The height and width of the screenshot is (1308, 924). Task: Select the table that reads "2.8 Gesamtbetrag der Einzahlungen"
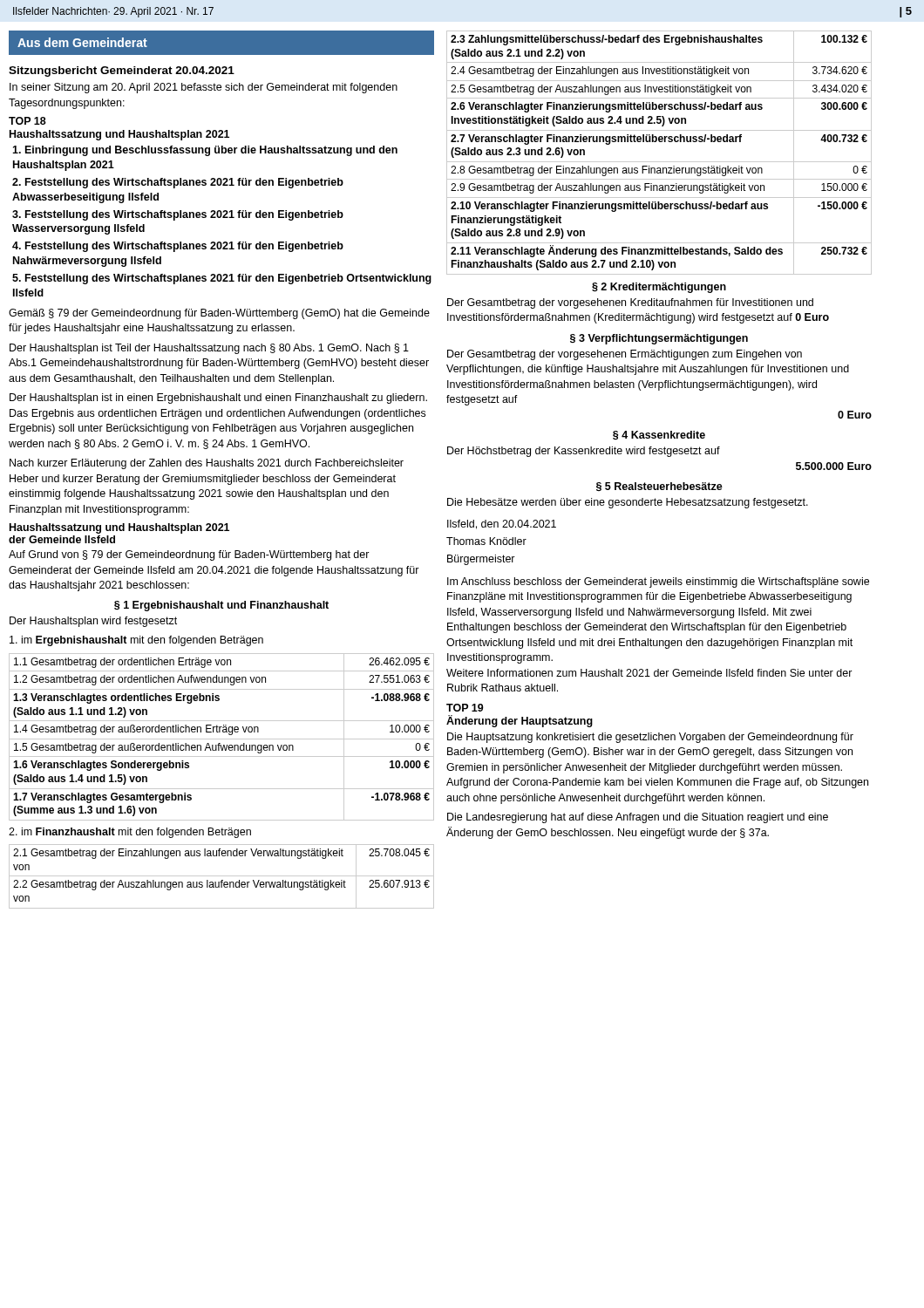click(659, 153)
